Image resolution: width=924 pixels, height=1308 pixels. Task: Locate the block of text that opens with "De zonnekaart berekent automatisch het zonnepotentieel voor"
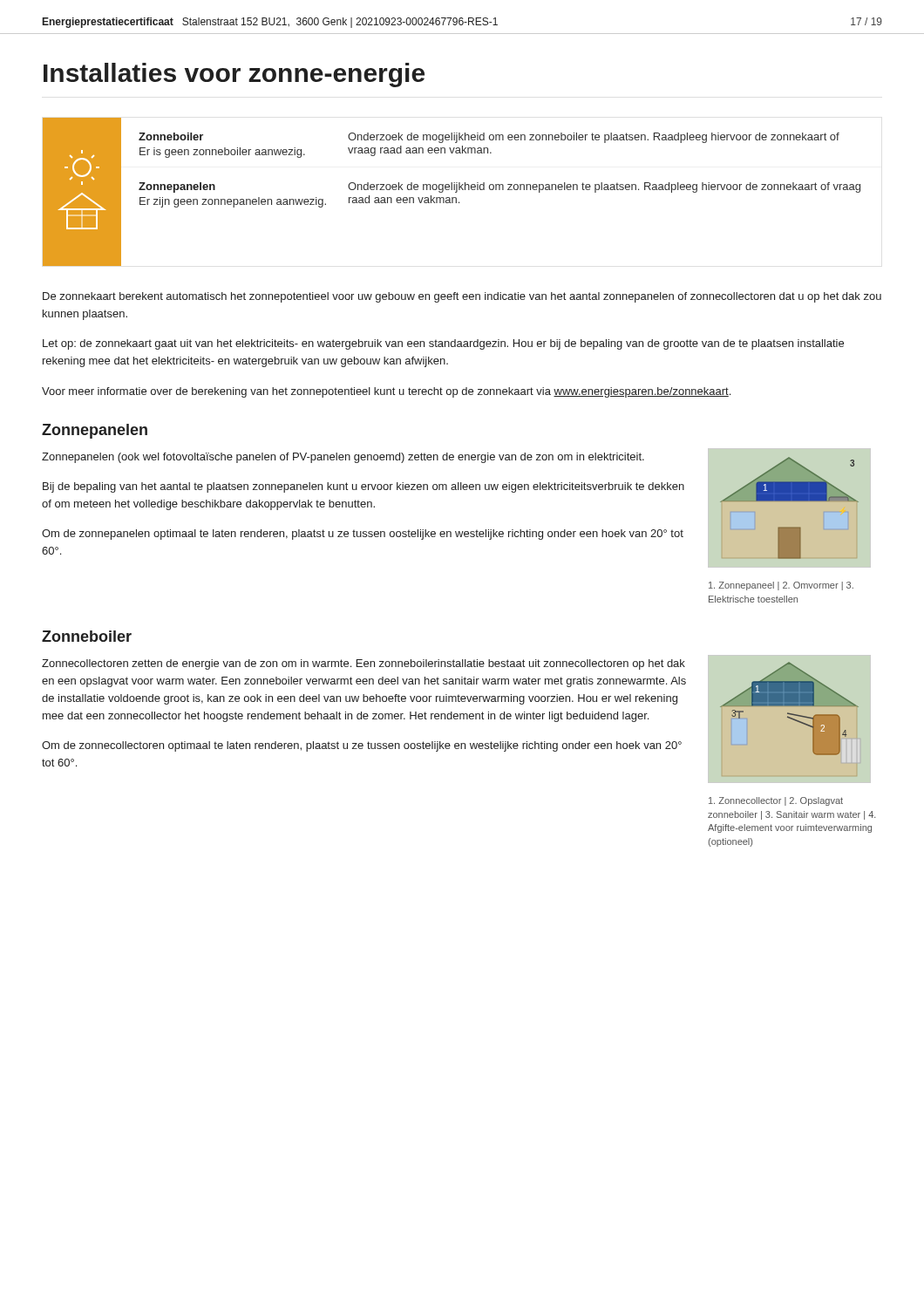[x=462, y=305]
